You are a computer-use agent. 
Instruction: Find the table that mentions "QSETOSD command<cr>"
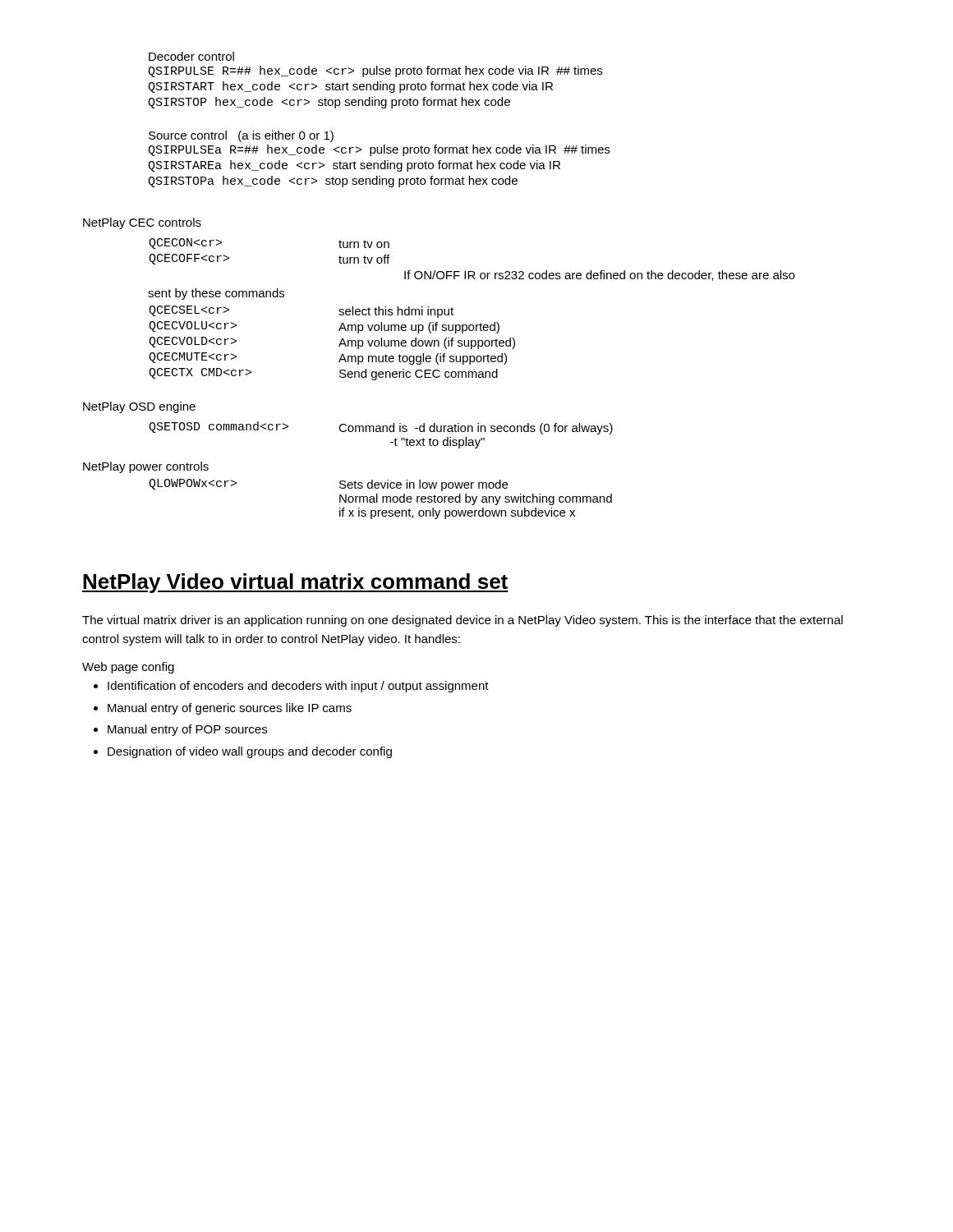click(x=476, y=435)
